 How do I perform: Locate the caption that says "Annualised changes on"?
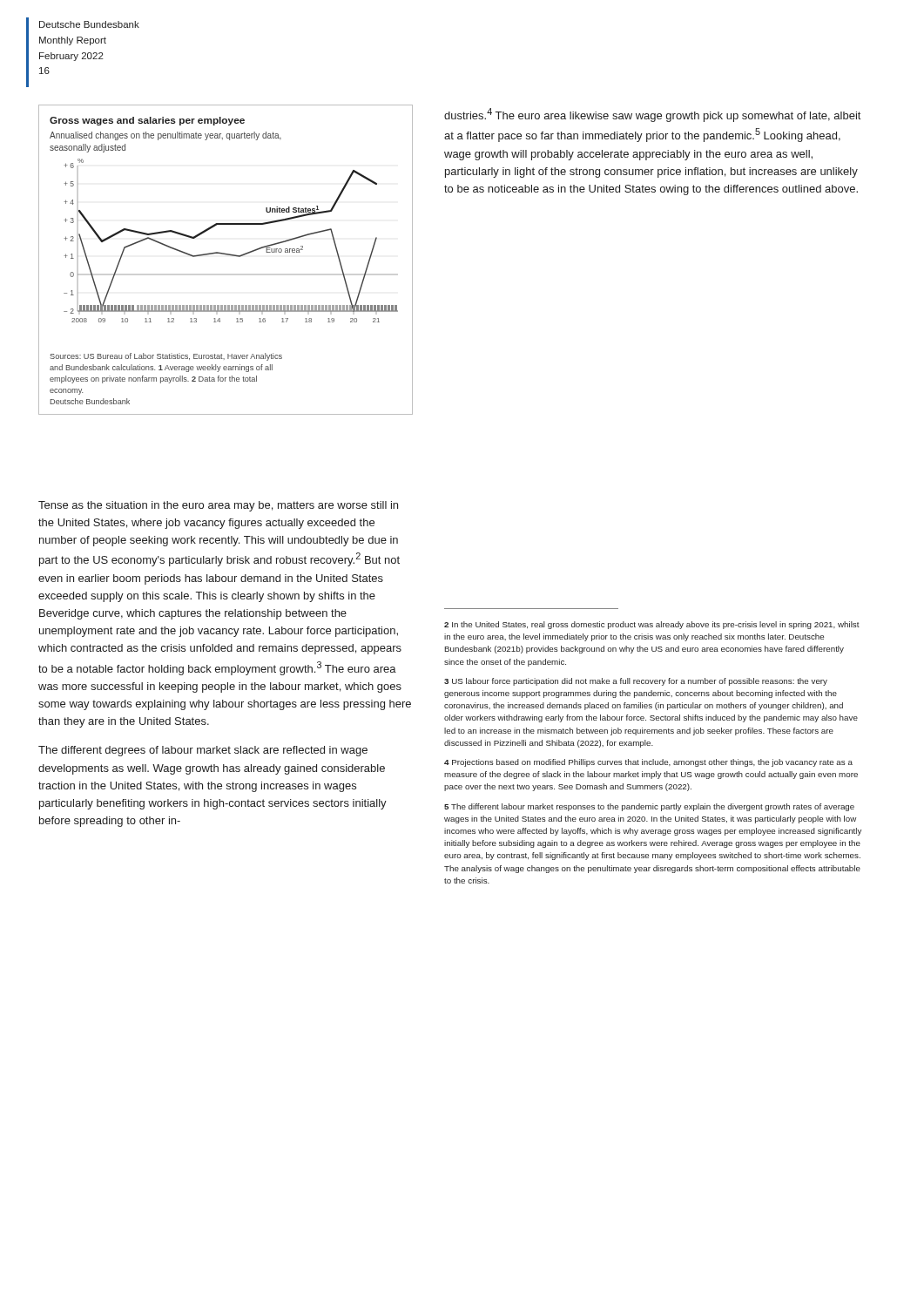166,141
